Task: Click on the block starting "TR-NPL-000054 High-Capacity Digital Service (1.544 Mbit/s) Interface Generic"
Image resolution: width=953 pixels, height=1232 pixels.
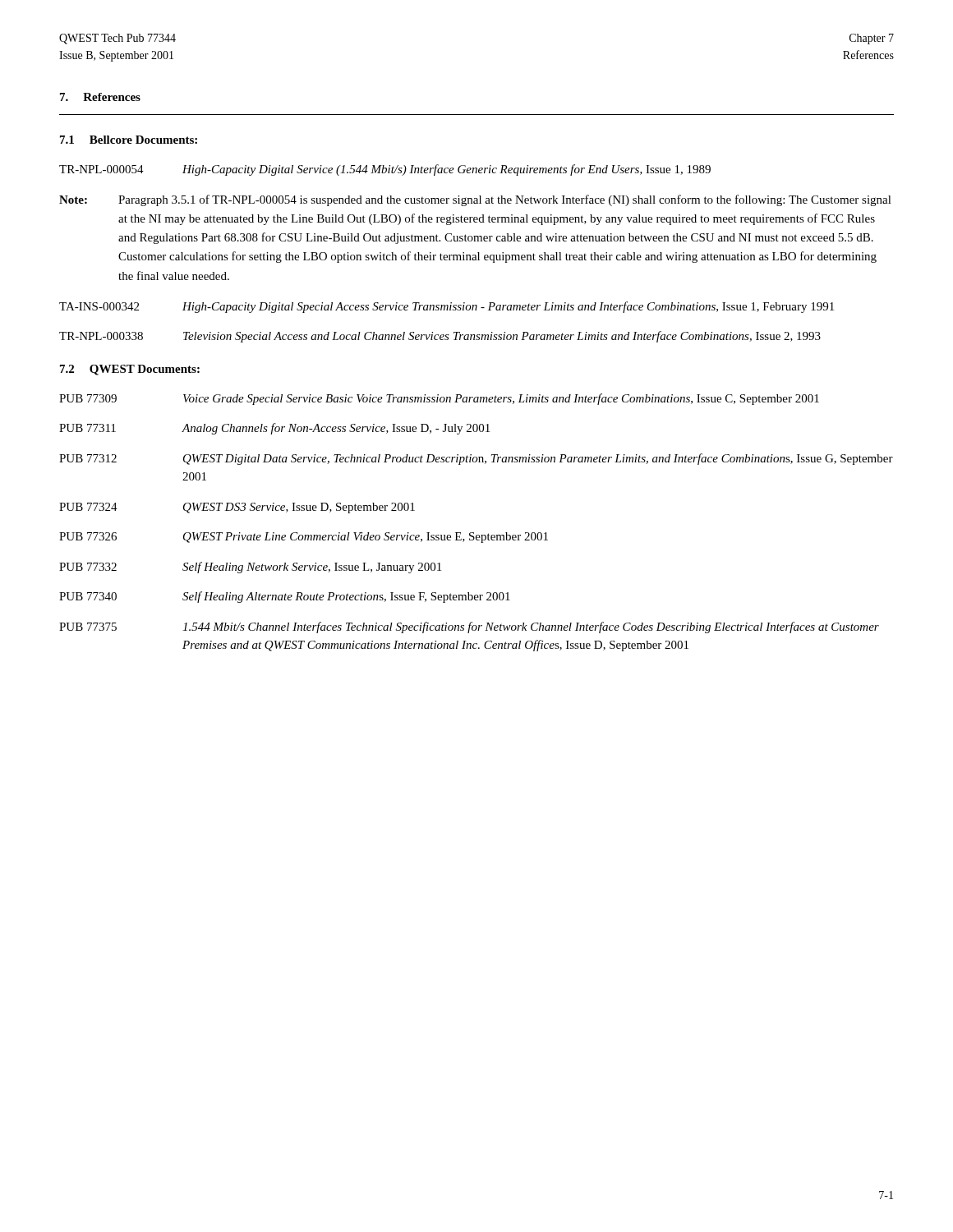Action: tap(476, 169)
